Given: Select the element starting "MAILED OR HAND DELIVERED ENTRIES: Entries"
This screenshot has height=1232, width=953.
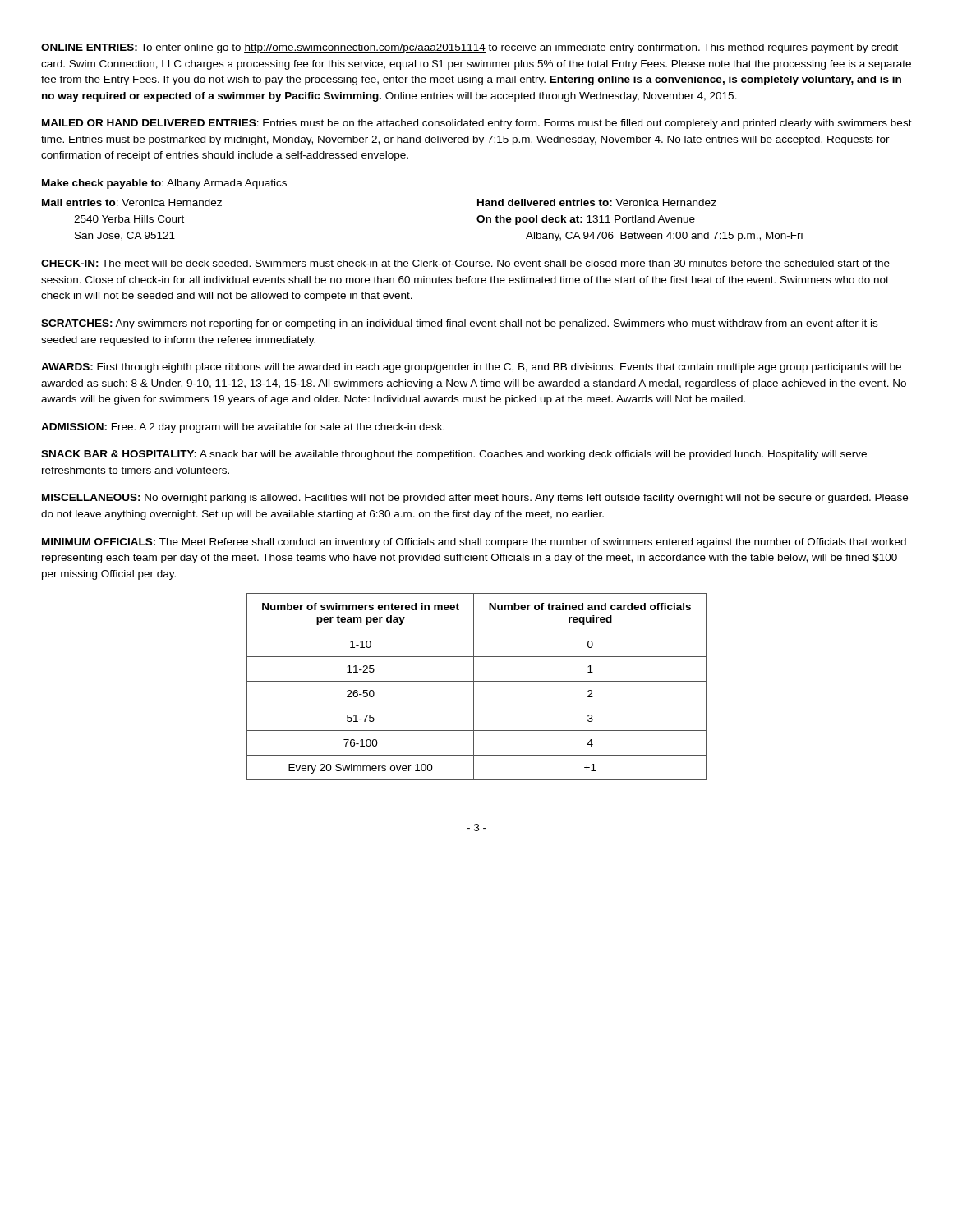Looking at the screenshot, I should pos(476,139).
